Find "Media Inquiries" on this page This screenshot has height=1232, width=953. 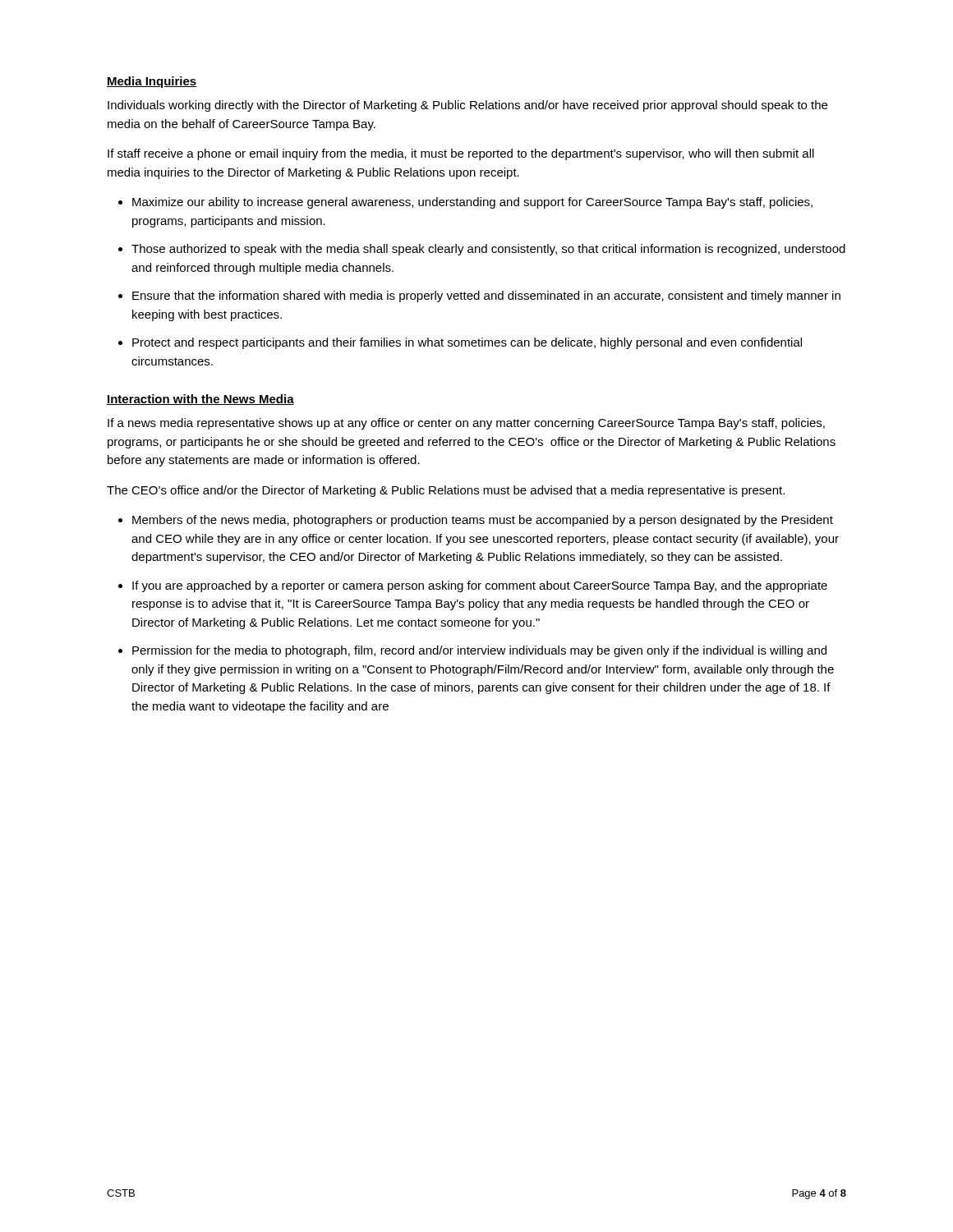(152, 81)
